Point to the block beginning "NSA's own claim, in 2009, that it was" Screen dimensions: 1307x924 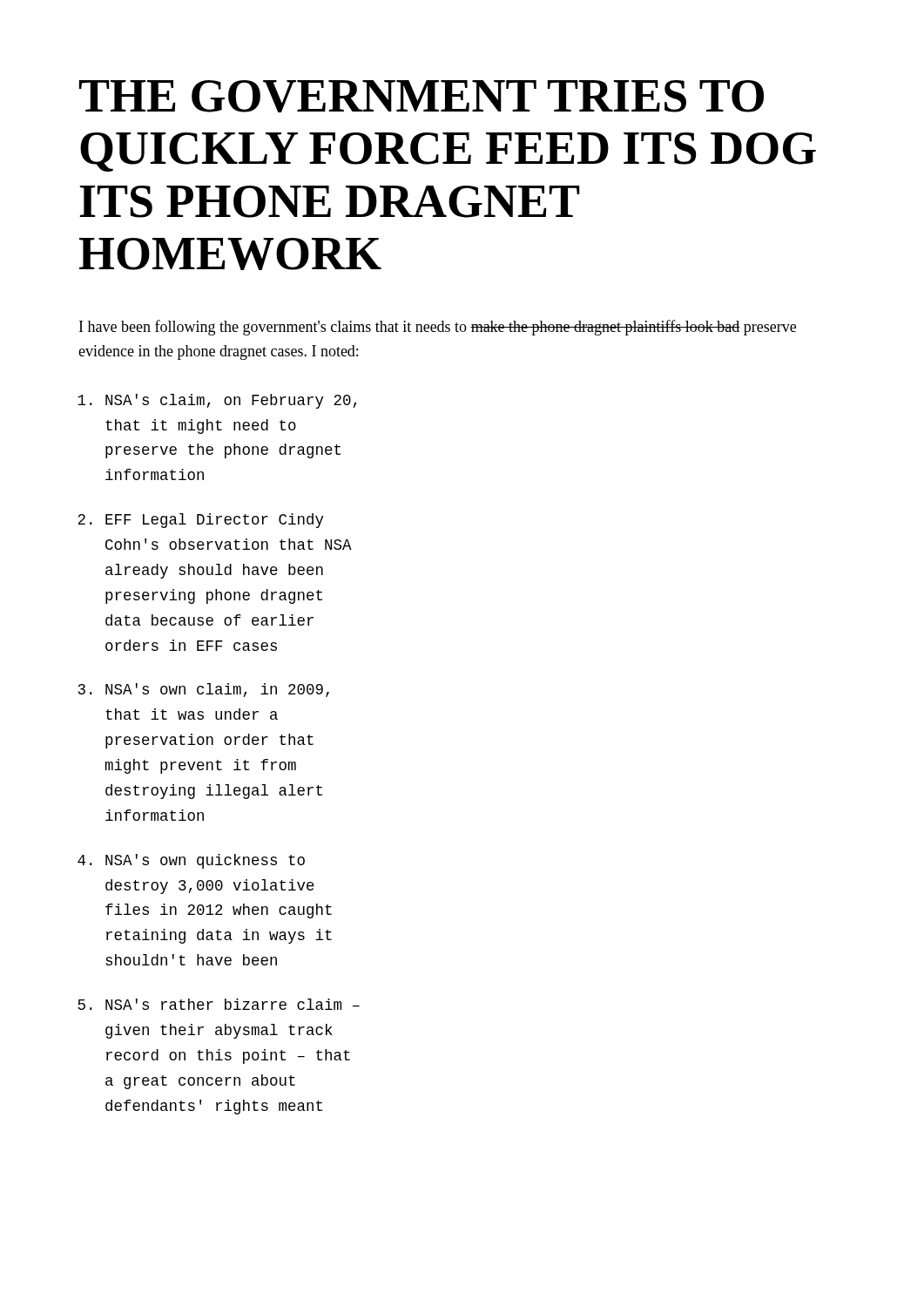click(x=219, y=753)
